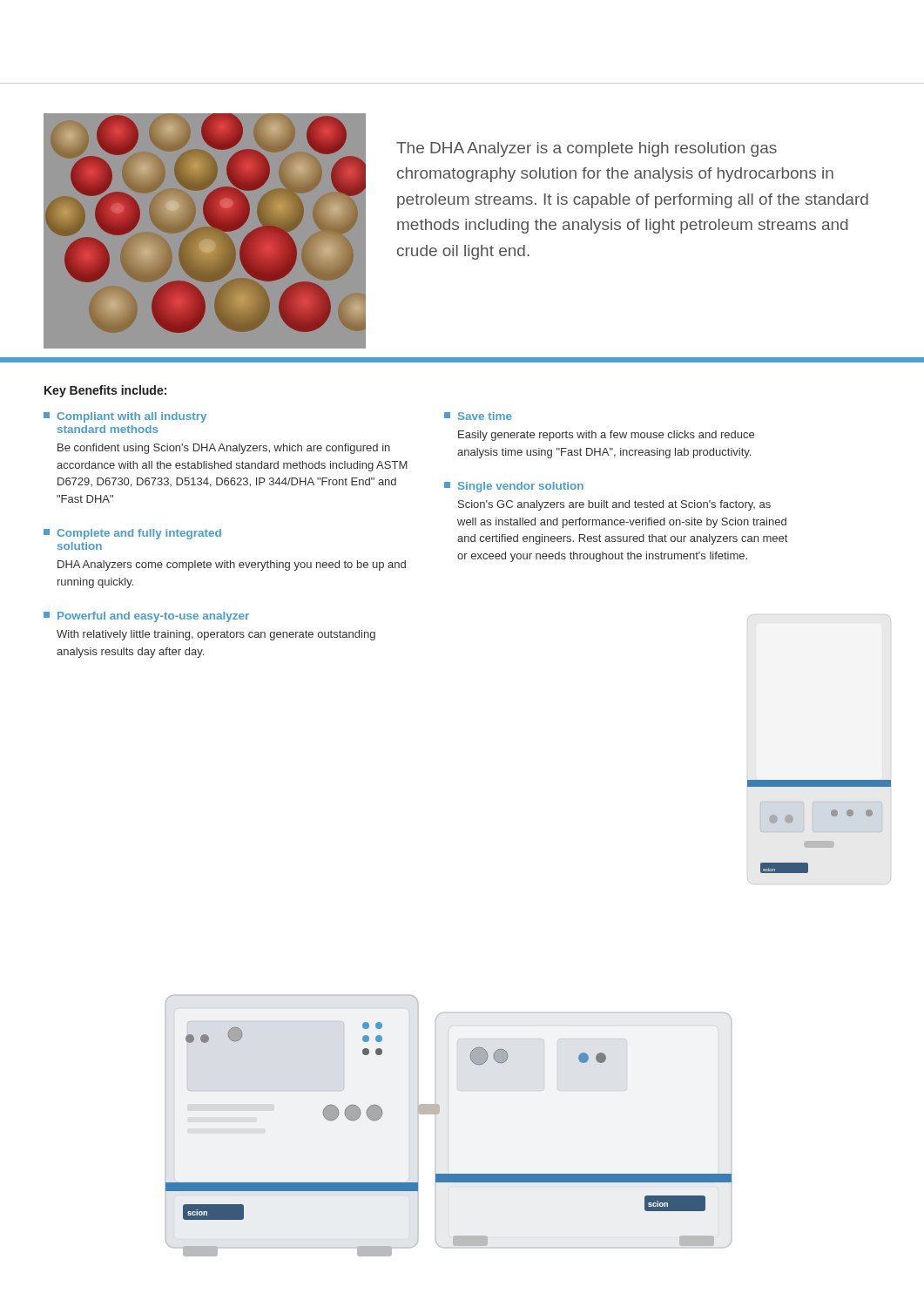Point to the passage starting "Complete and fully integratedsolution DHA Analyzers"
The width and height of the screenshot is (924, 1307).
point(231,558)
